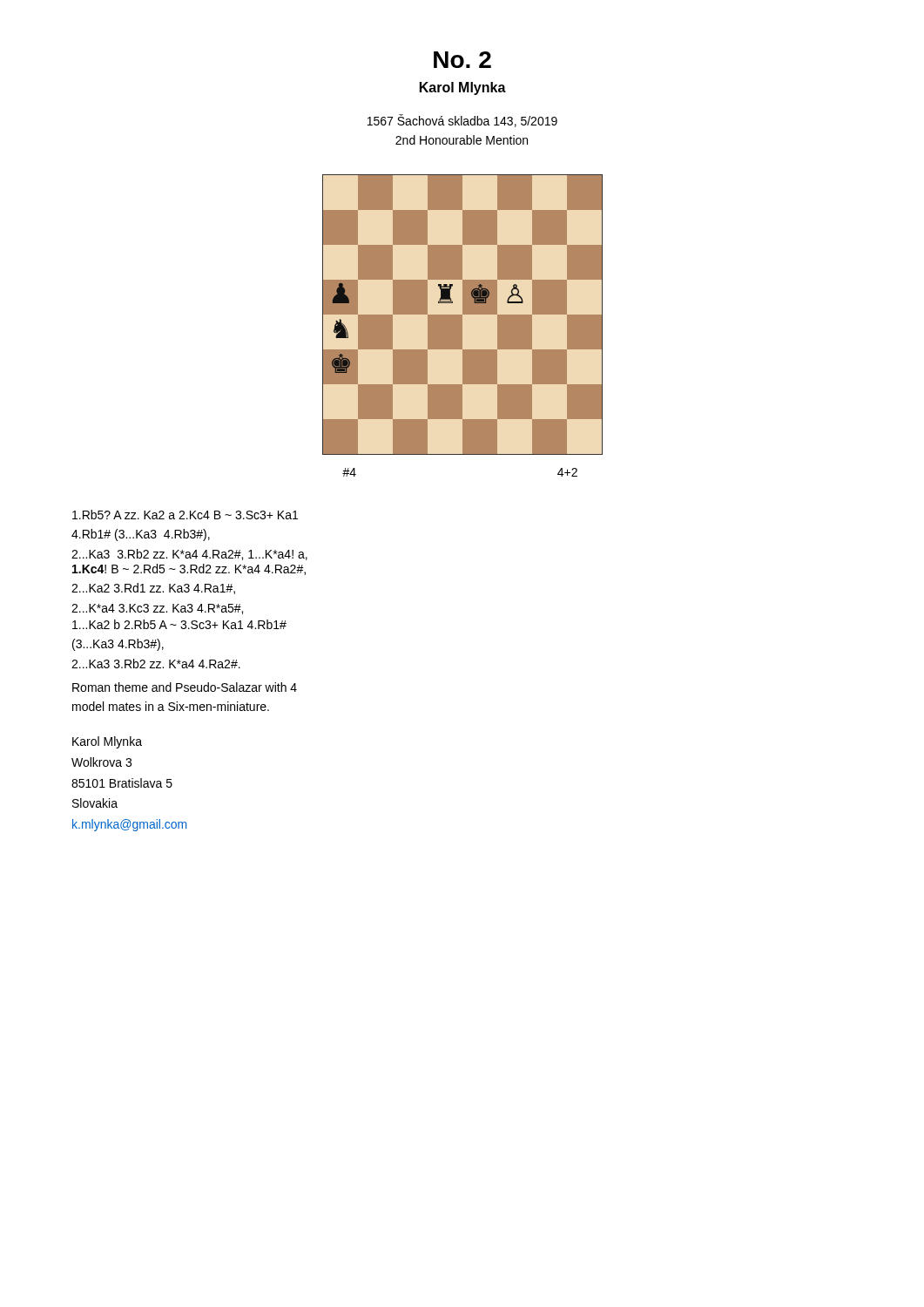
Task: Point to the element starting "4 4+2"
Action: 349,471
